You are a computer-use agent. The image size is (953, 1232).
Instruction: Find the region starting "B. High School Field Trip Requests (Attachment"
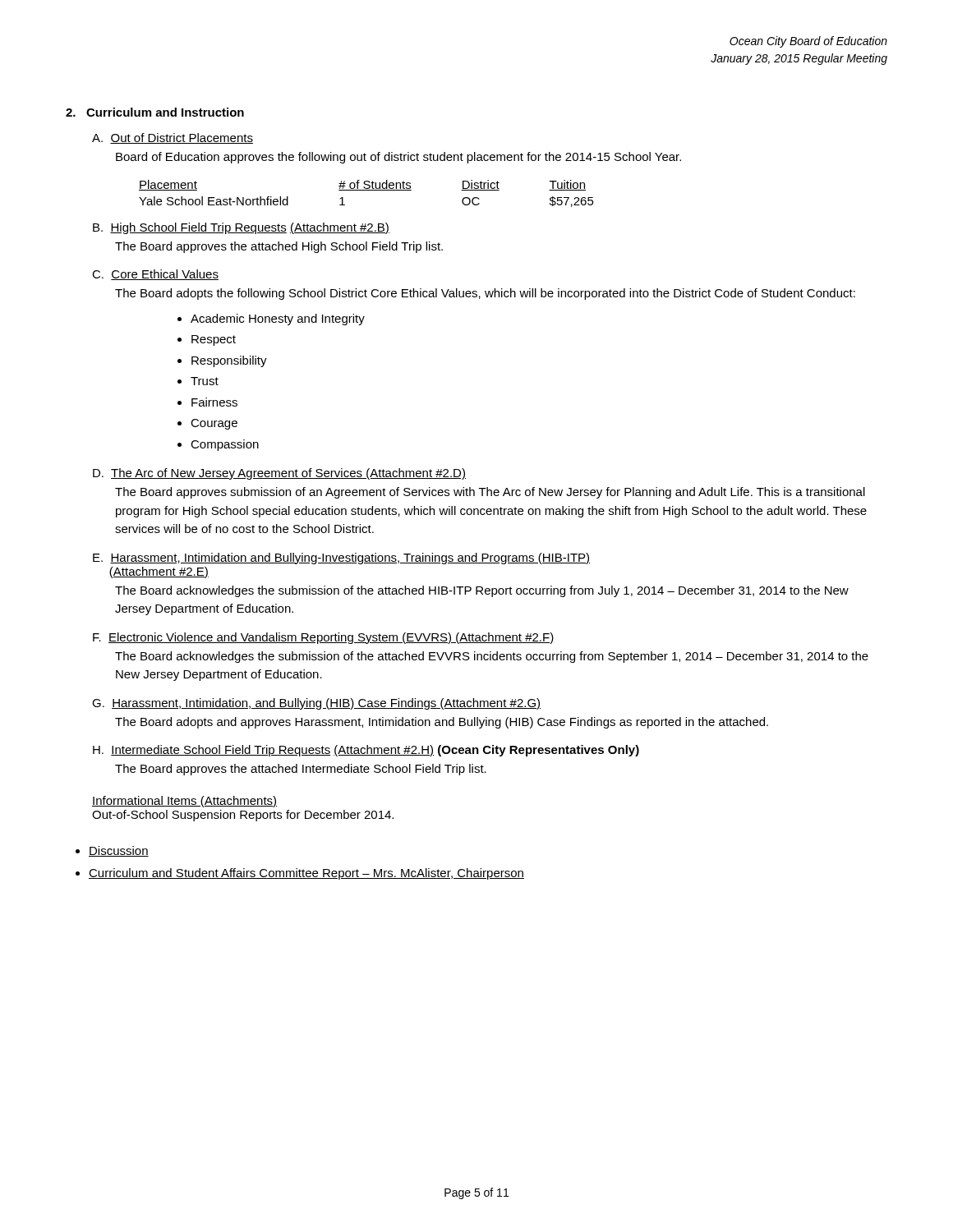coord(241,228)
